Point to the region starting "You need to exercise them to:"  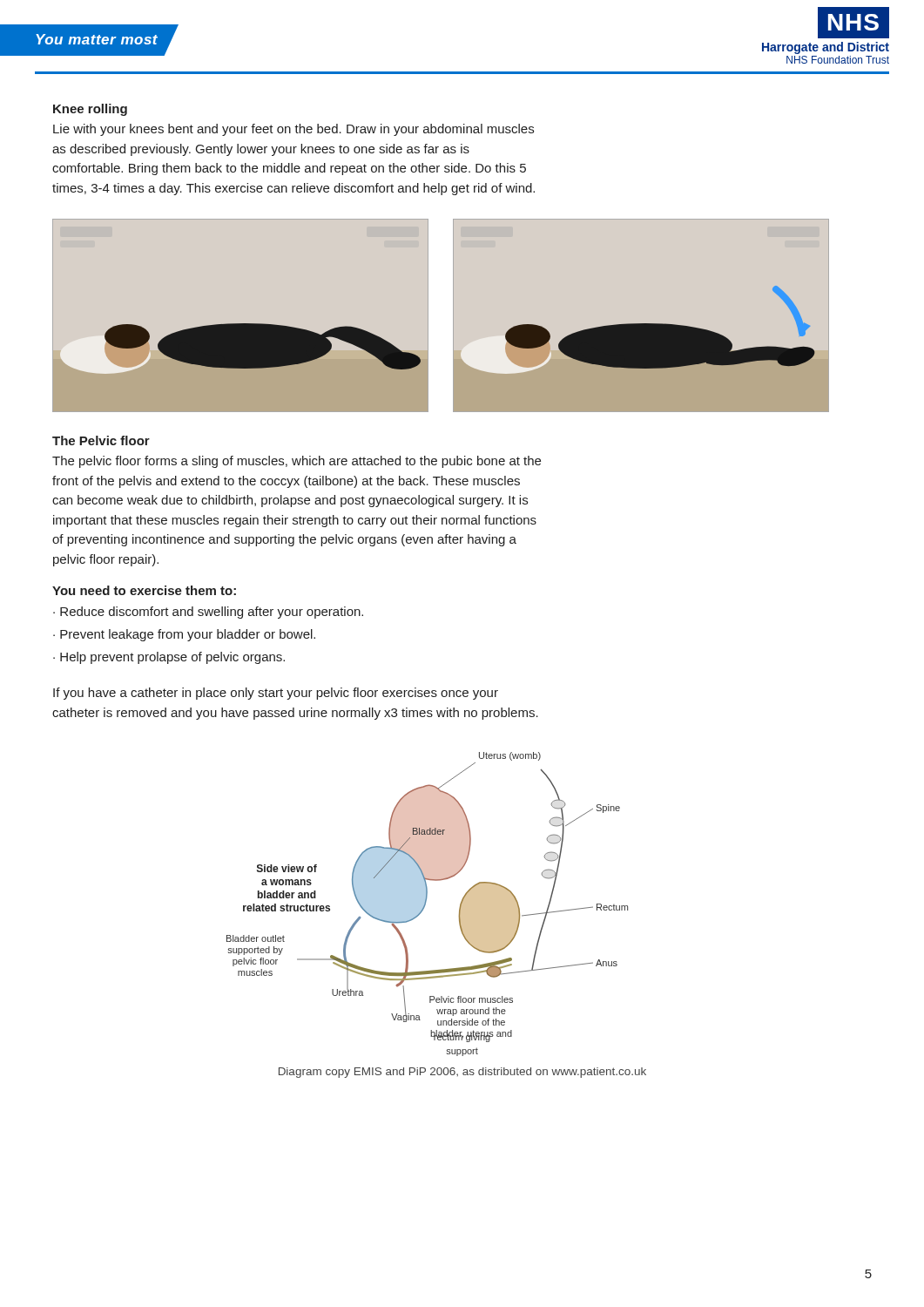pos(145,590)
